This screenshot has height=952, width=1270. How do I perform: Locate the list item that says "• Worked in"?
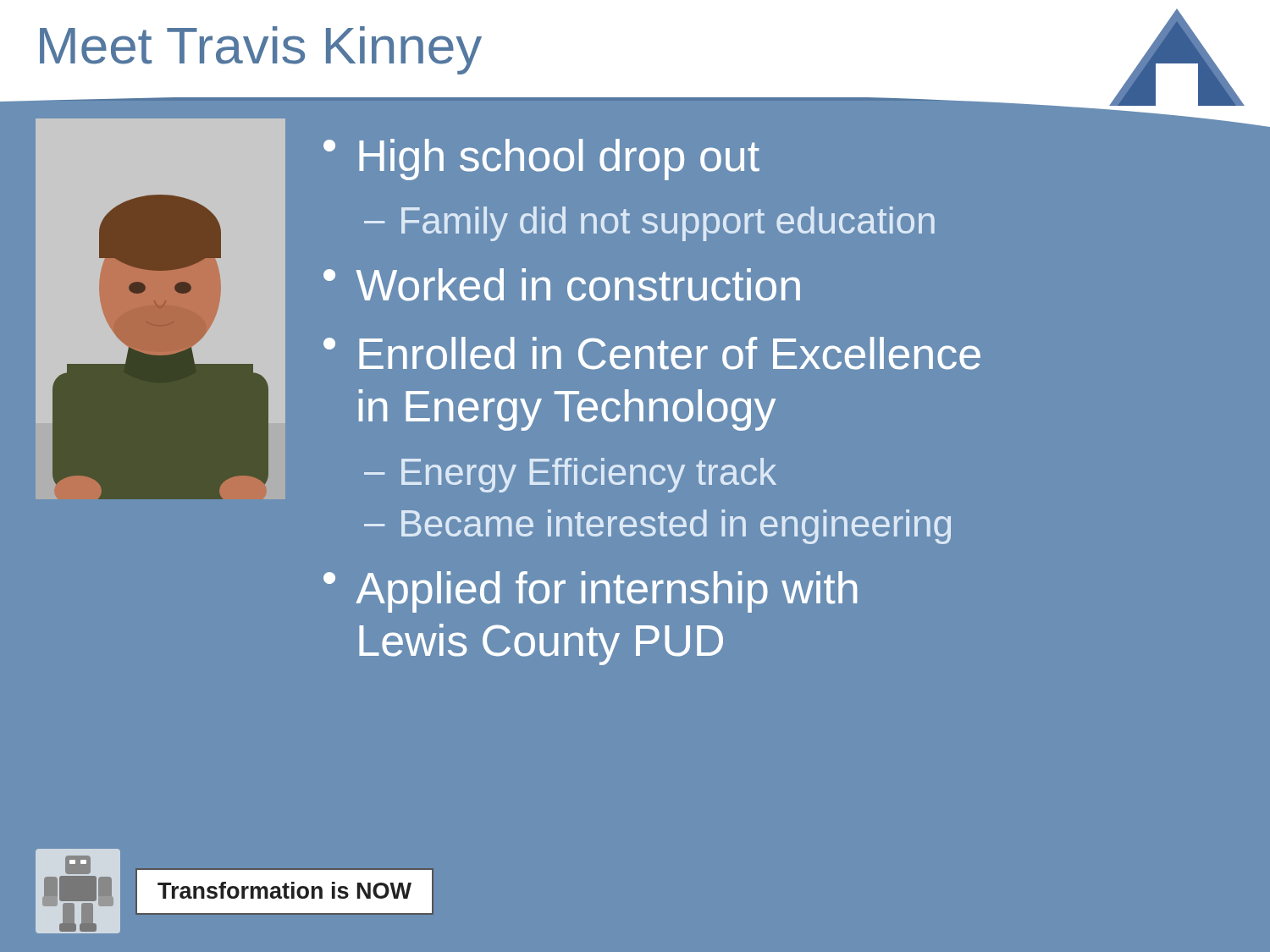(x=783, y=286)
